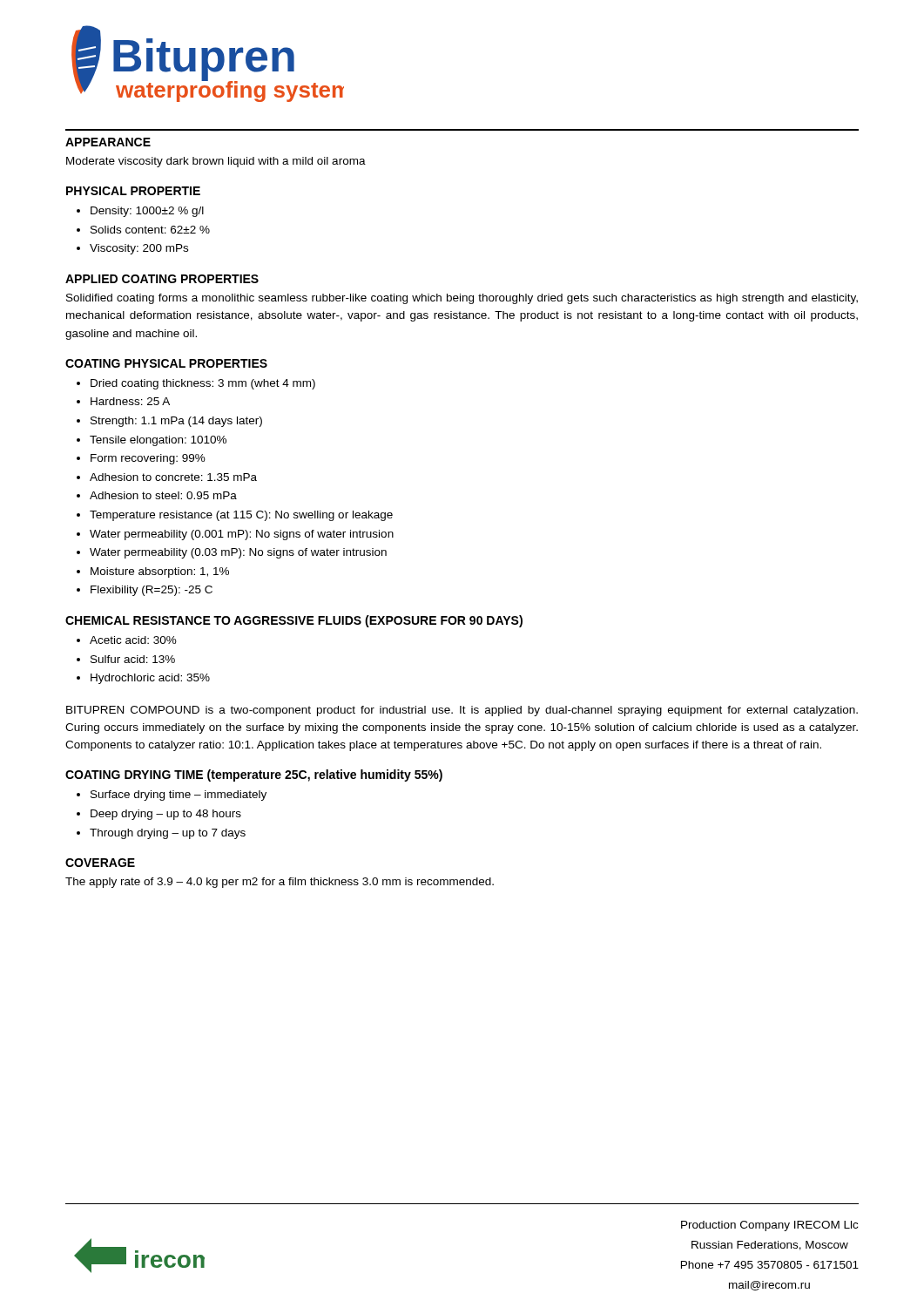Locate the list item that reads "Surface drying time –"
This screenshot has height=1307, width=924.
coord(178,795)
